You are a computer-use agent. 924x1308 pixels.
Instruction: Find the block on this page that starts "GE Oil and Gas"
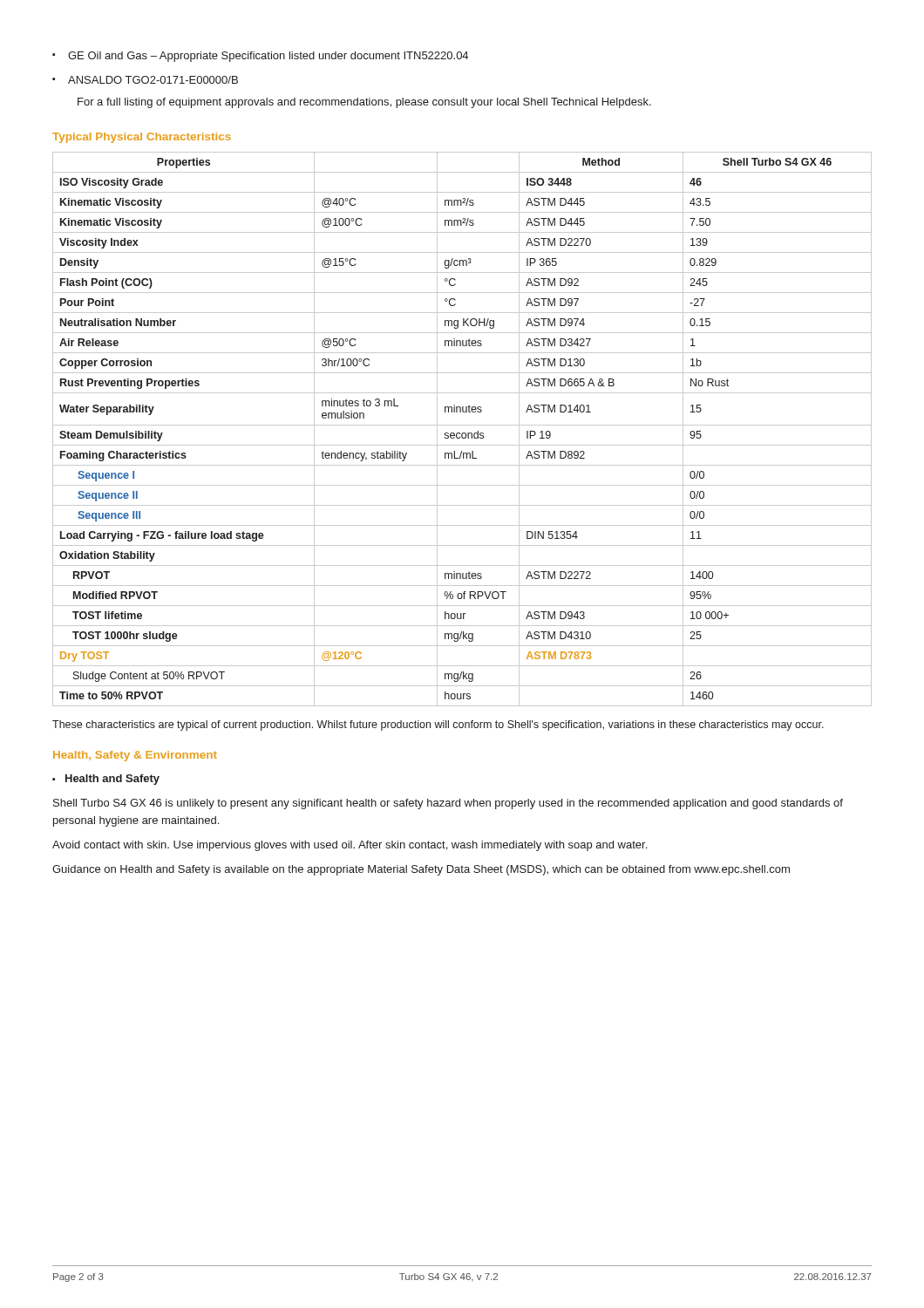[x=268, y=55]
